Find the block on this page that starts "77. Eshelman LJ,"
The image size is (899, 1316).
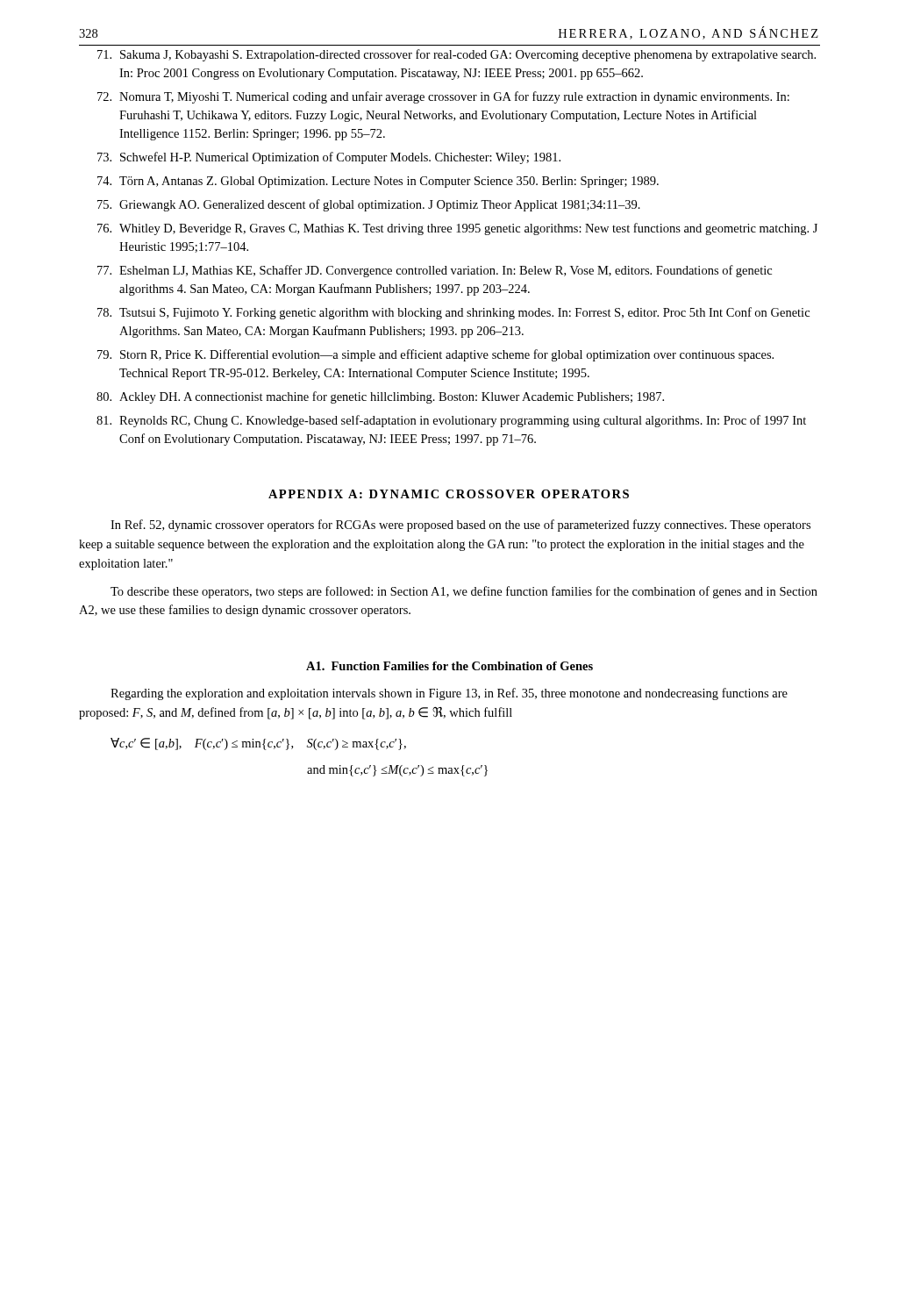point(450,280)
